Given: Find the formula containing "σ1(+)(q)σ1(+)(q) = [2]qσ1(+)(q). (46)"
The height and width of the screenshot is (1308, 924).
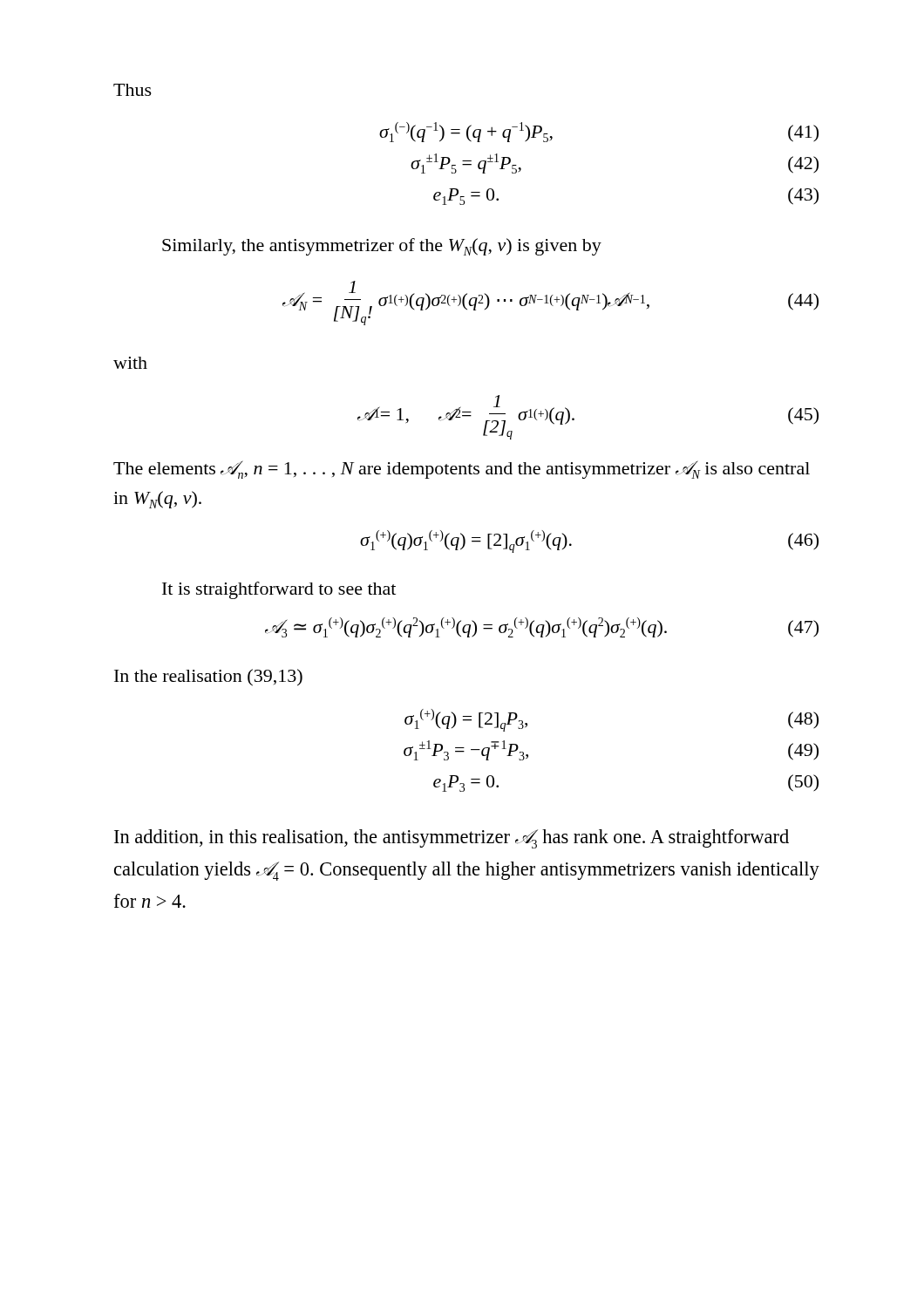Looking at the screenshot, I should point(466,540).
